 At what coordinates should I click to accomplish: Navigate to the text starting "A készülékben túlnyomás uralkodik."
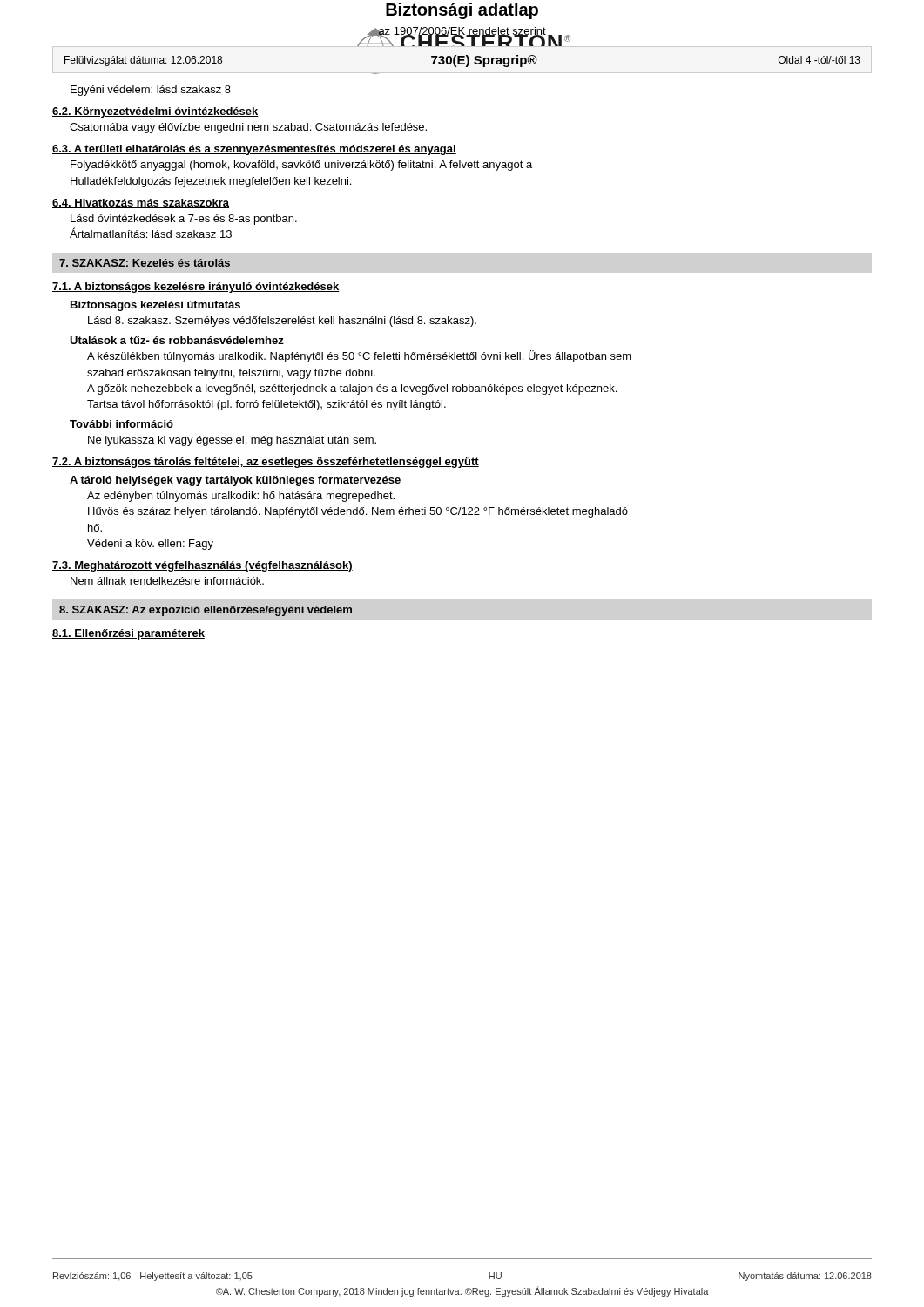(x=359, y=380)
